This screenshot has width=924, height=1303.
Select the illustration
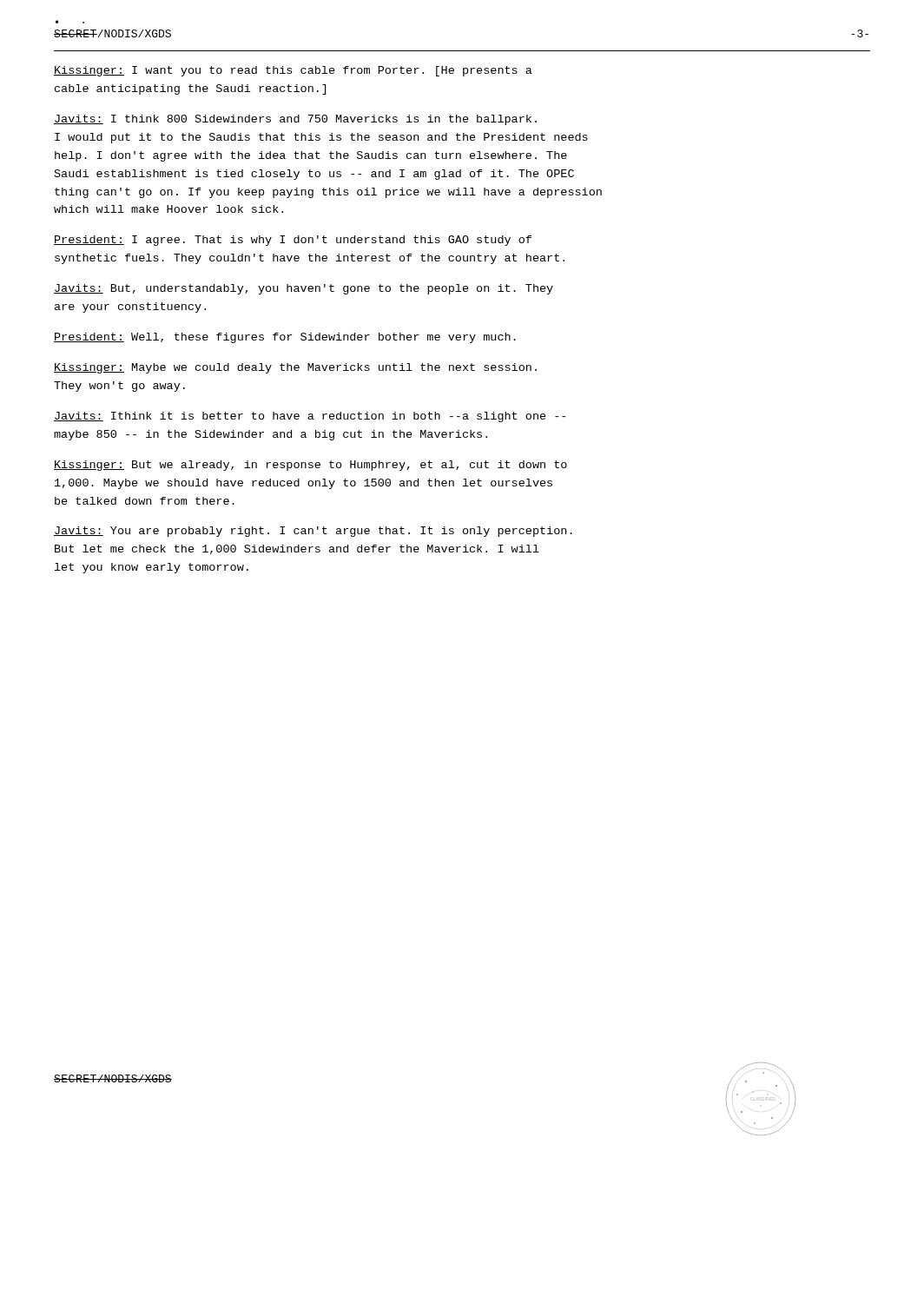point(761,1099)
